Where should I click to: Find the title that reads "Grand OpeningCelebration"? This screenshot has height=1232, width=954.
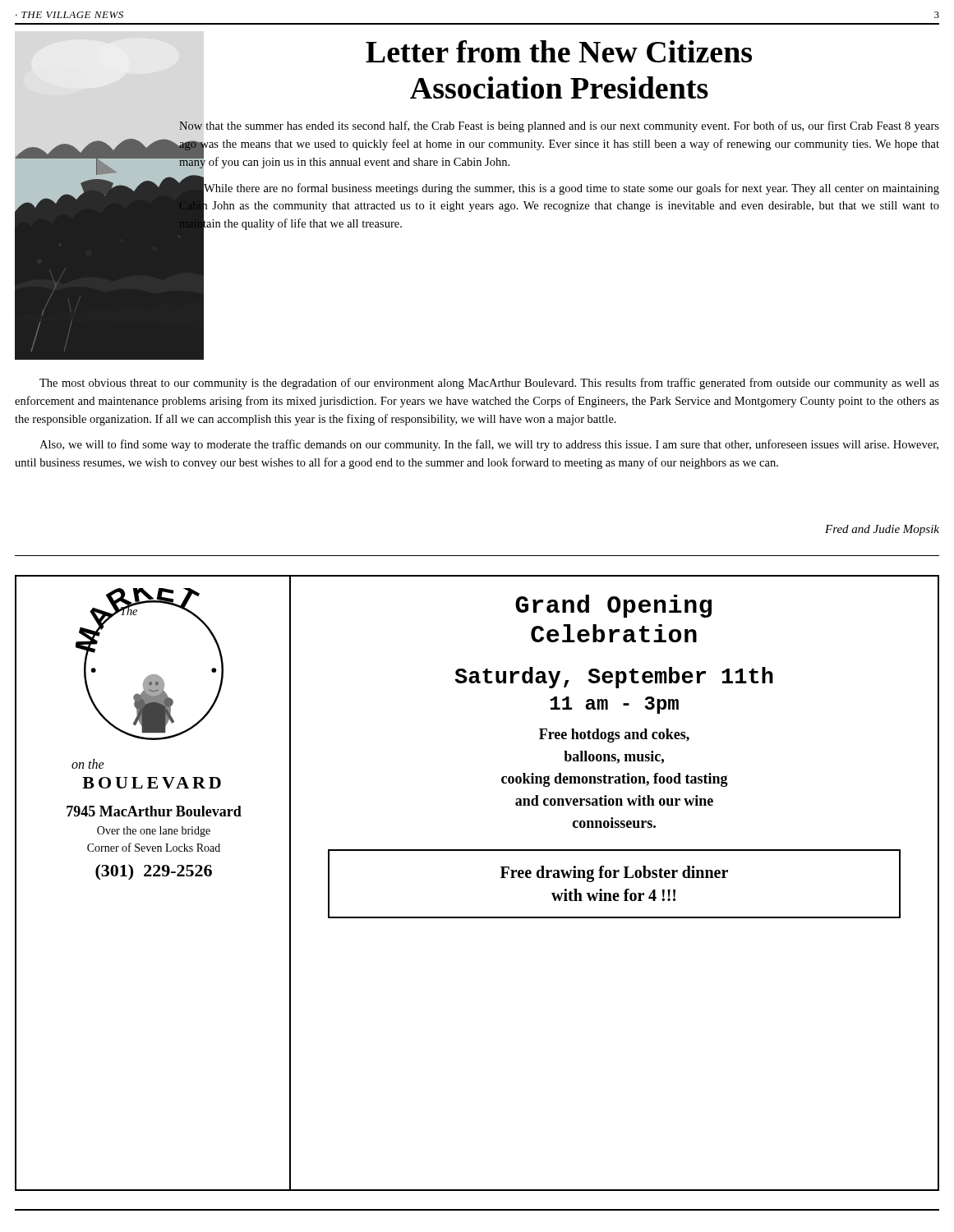coord(614,621)
